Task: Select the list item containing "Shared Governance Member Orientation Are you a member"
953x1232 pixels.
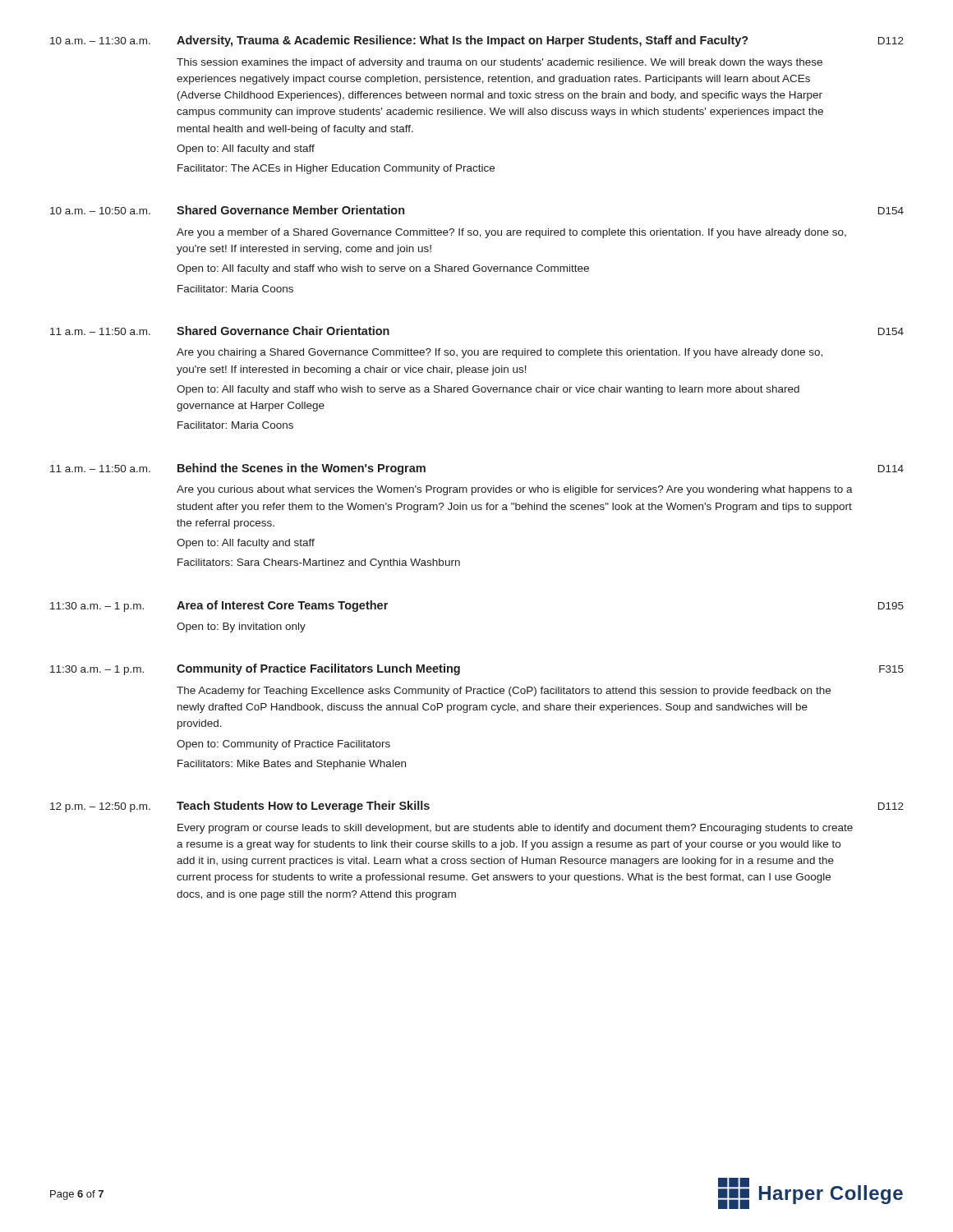Action: pyautogui.click(x=290, y=210)
